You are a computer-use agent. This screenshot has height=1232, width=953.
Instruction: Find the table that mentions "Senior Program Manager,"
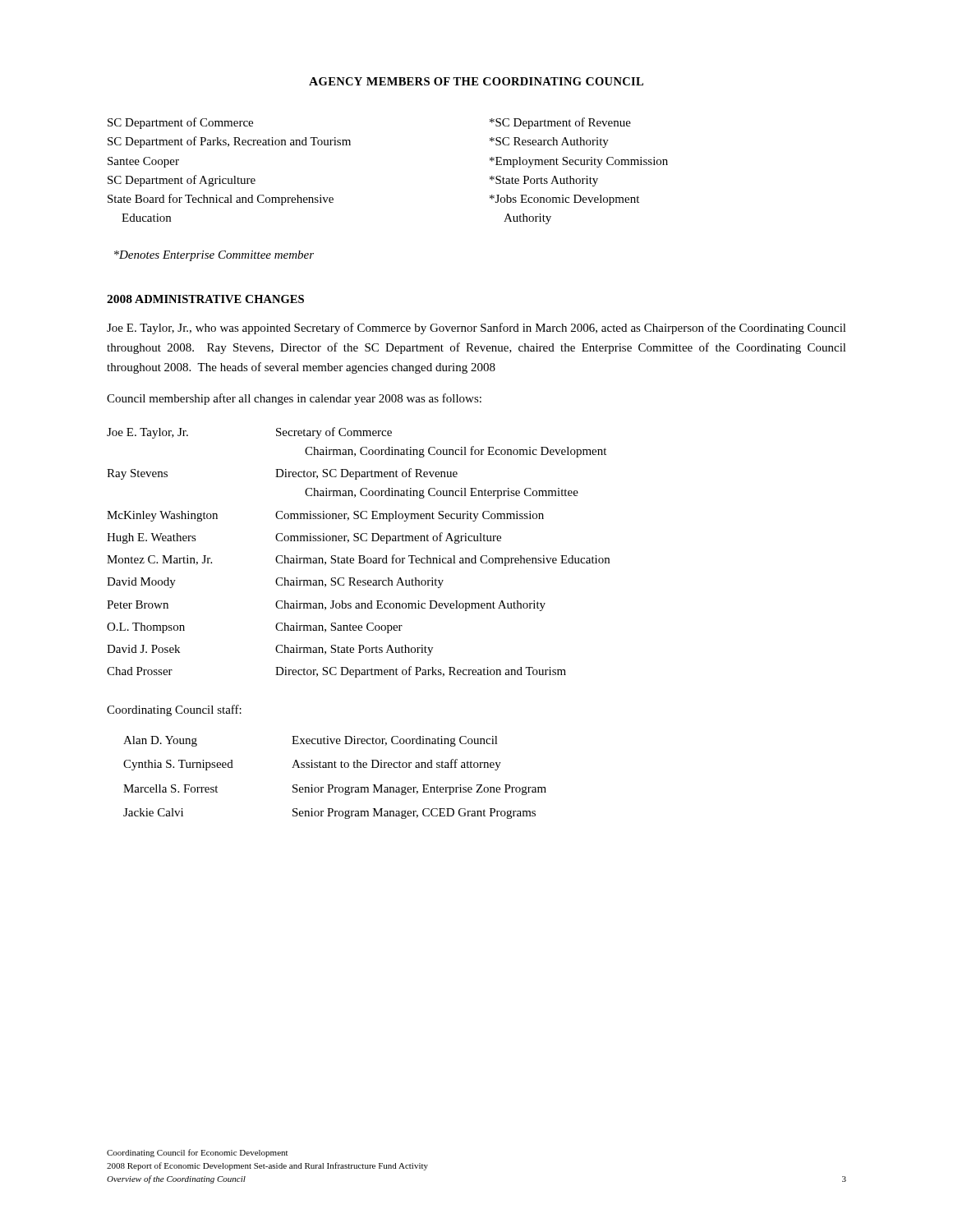pos(476,777)
